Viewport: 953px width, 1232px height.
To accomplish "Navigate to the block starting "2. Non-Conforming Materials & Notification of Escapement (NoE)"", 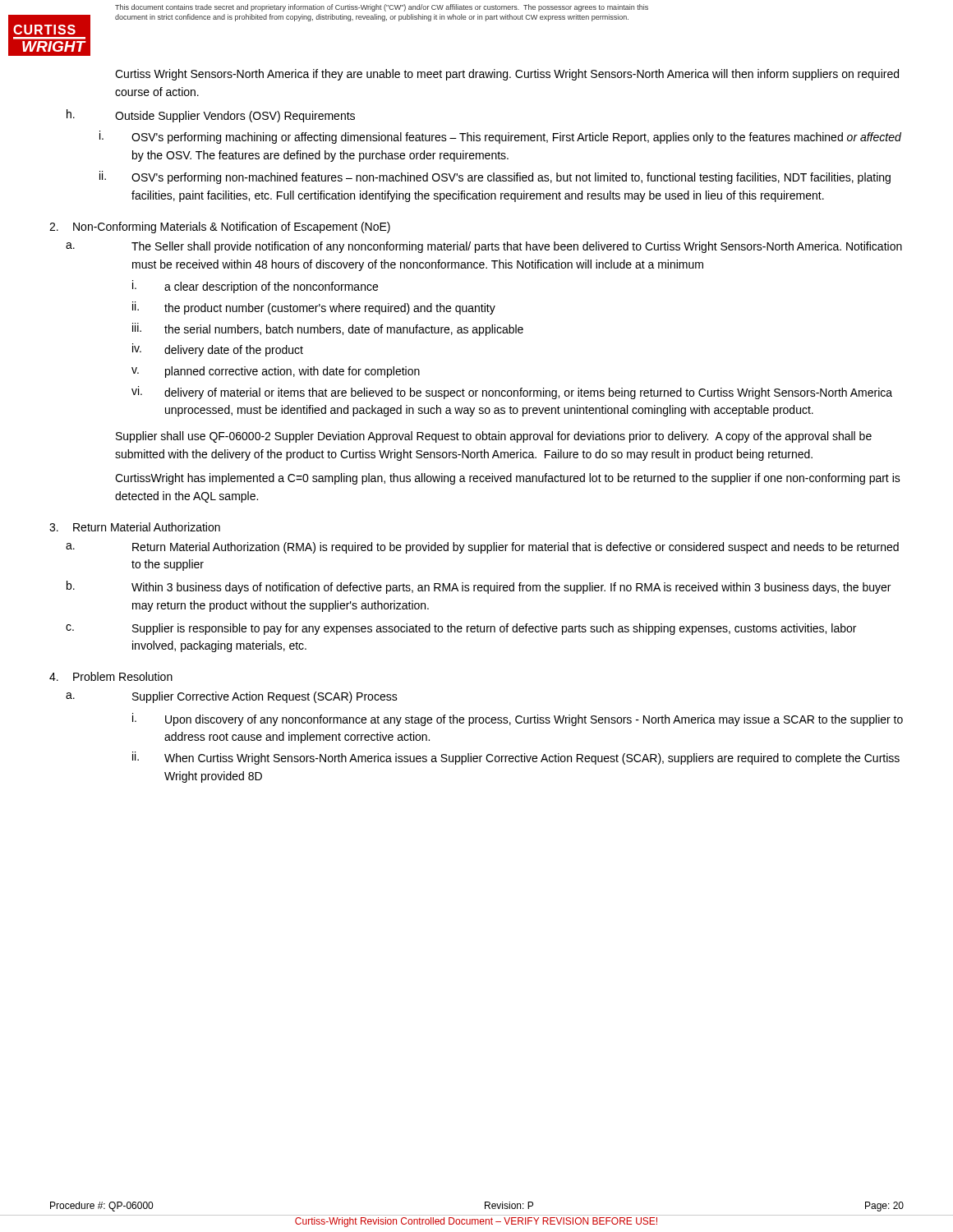I will (220, 228).
